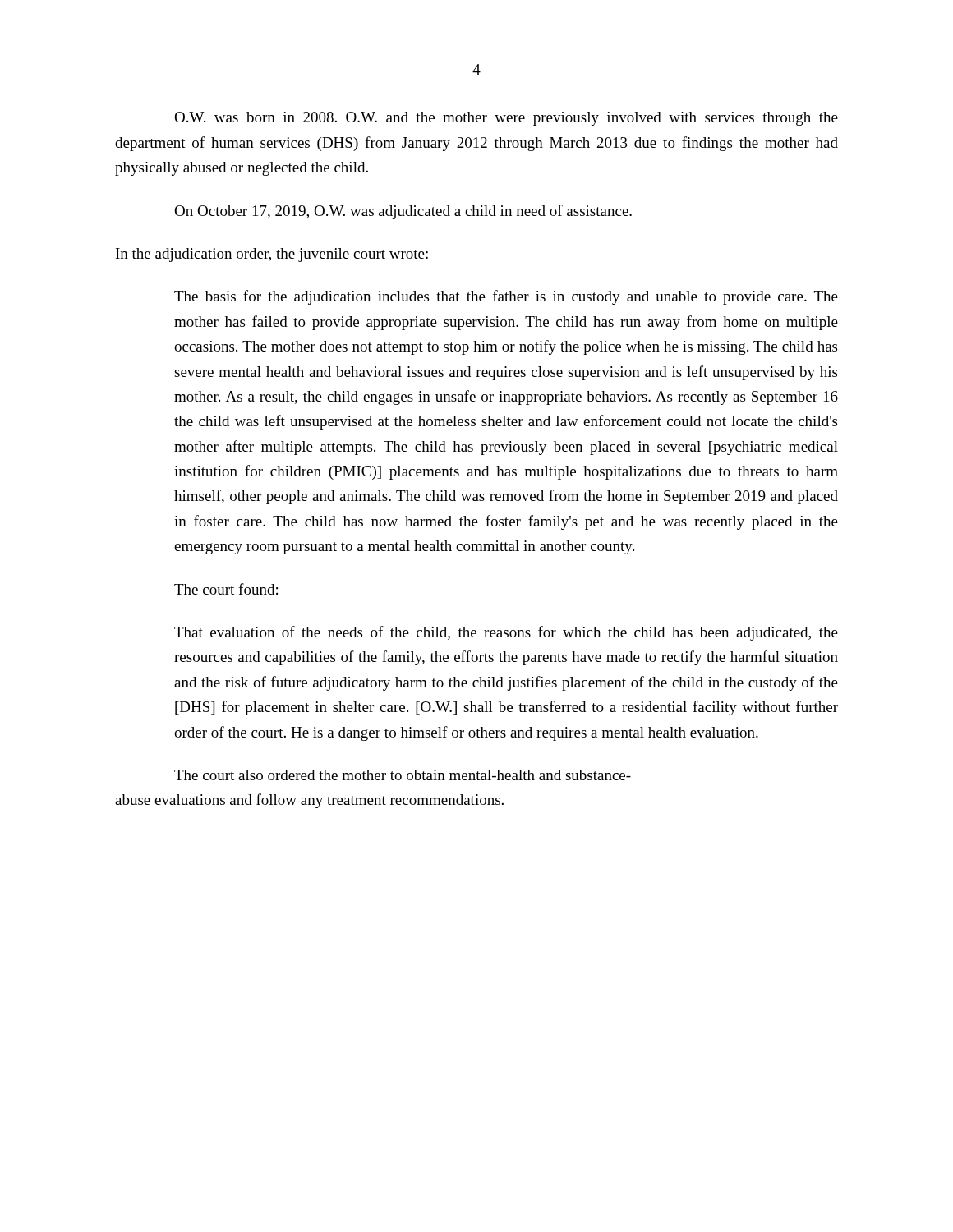Click on the block starting "abuse evaluations and follow any treatment"
The width and height of the screenshot is (953, 1232).
(310, 800)
